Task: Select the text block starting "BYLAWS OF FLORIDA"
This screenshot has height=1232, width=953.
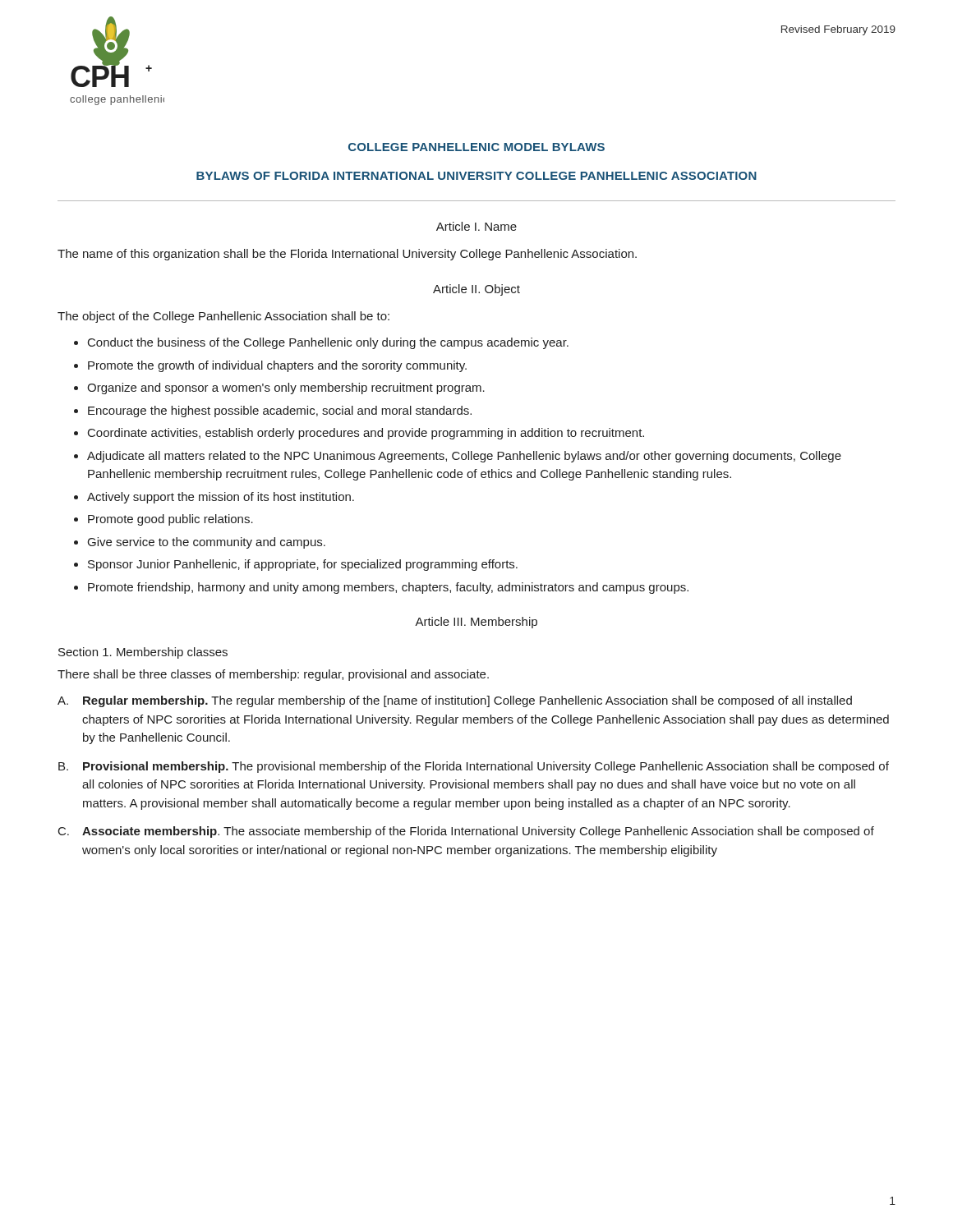Action: click(476, 175)
